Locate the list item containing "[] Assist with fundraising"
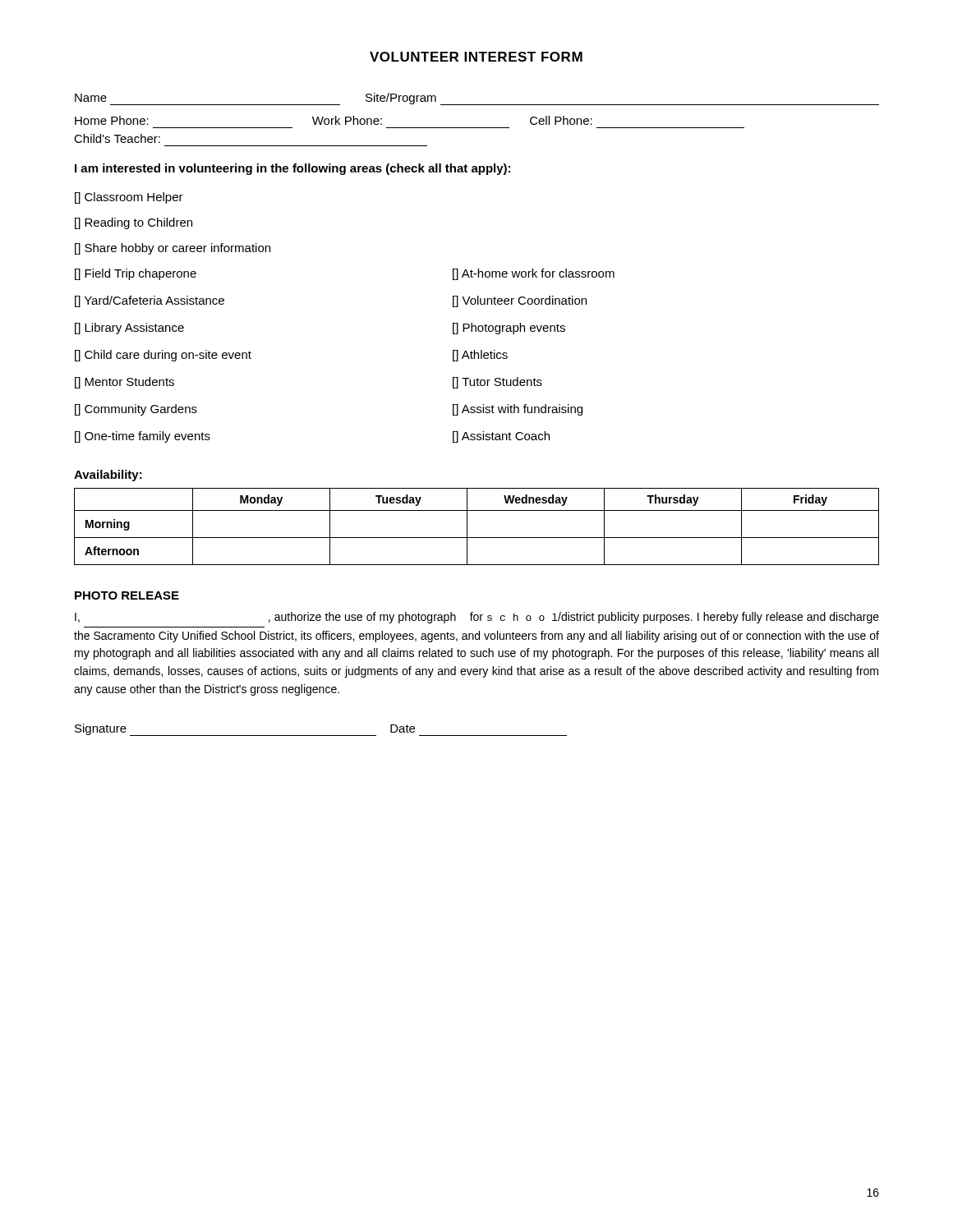This screenshot has width=953, height=1232. 518,409
